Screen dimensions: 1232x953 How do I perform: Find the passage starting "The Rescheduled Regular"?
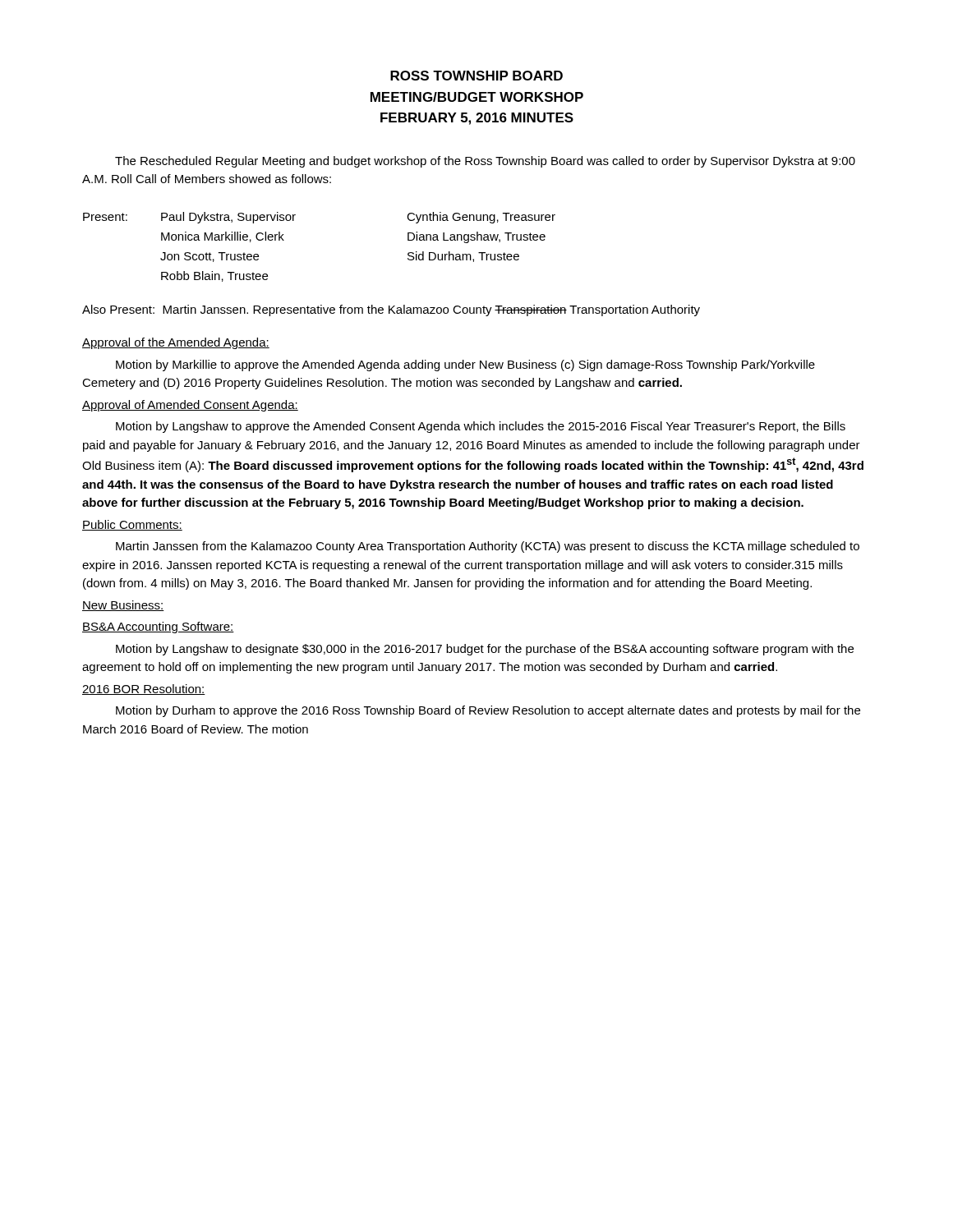coord(469,169)
